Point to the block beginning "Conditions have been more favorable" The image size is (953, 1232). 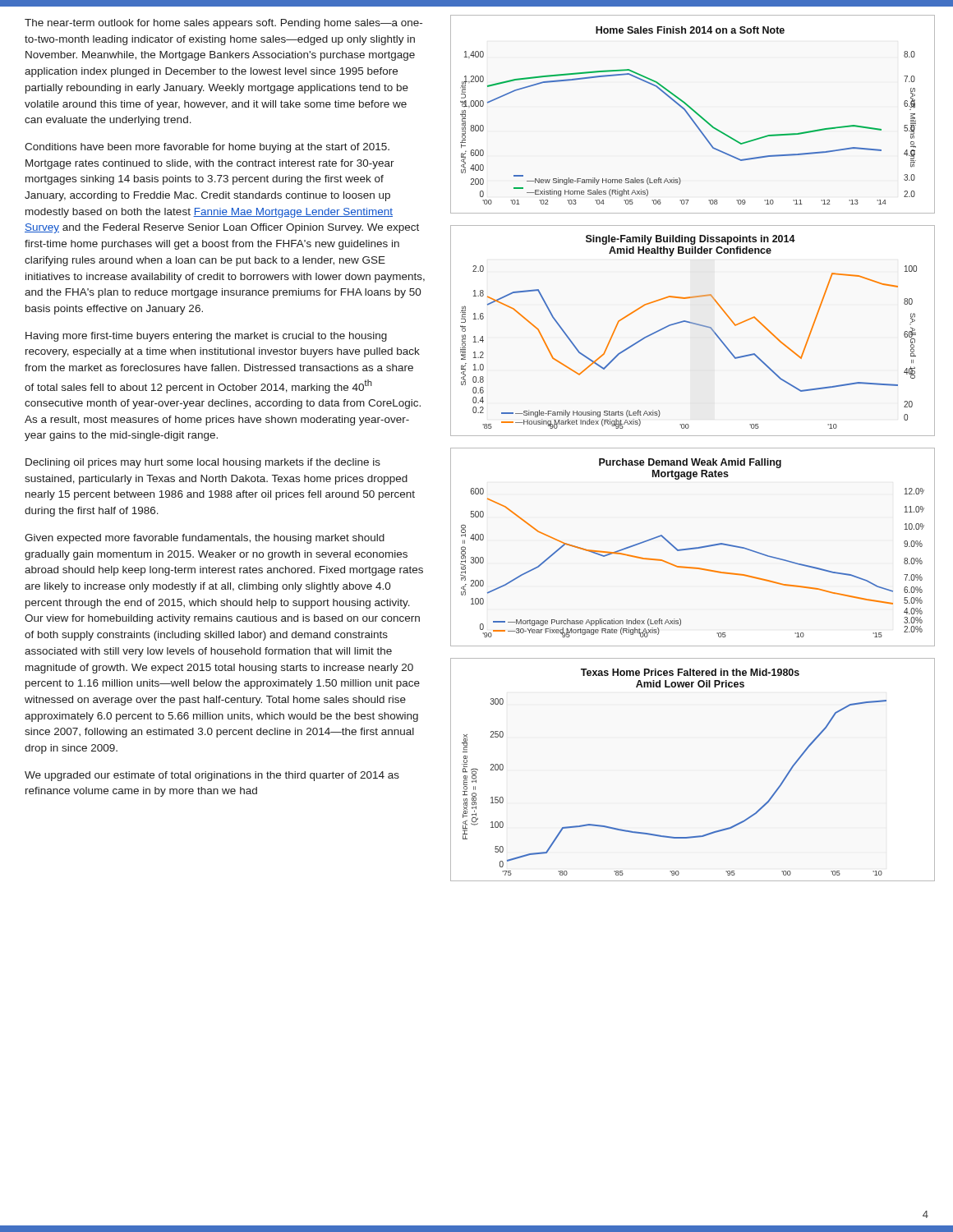(x=225, y=227)
